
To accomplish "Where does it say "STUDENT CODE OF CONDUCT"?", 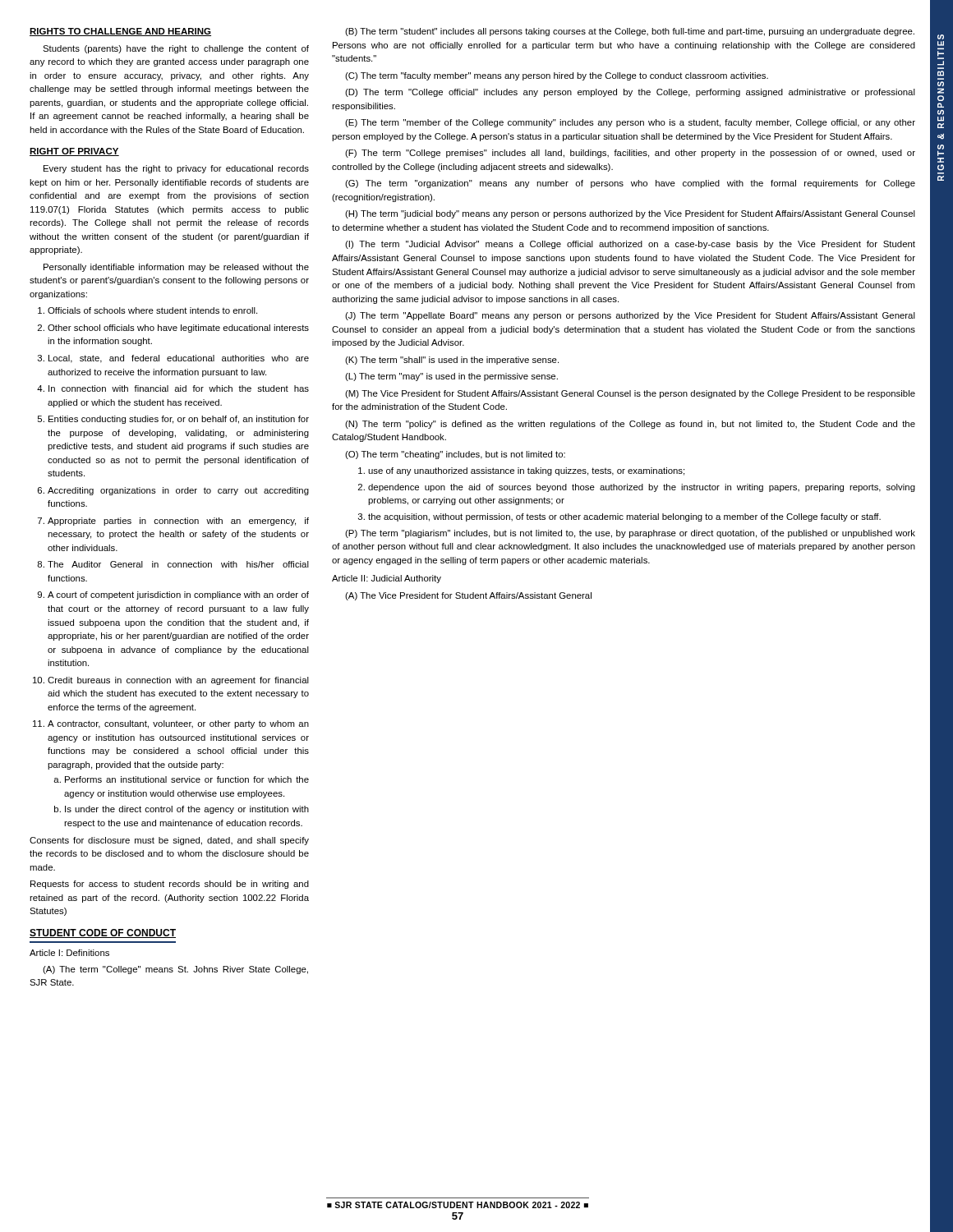I will click(103, 935).
